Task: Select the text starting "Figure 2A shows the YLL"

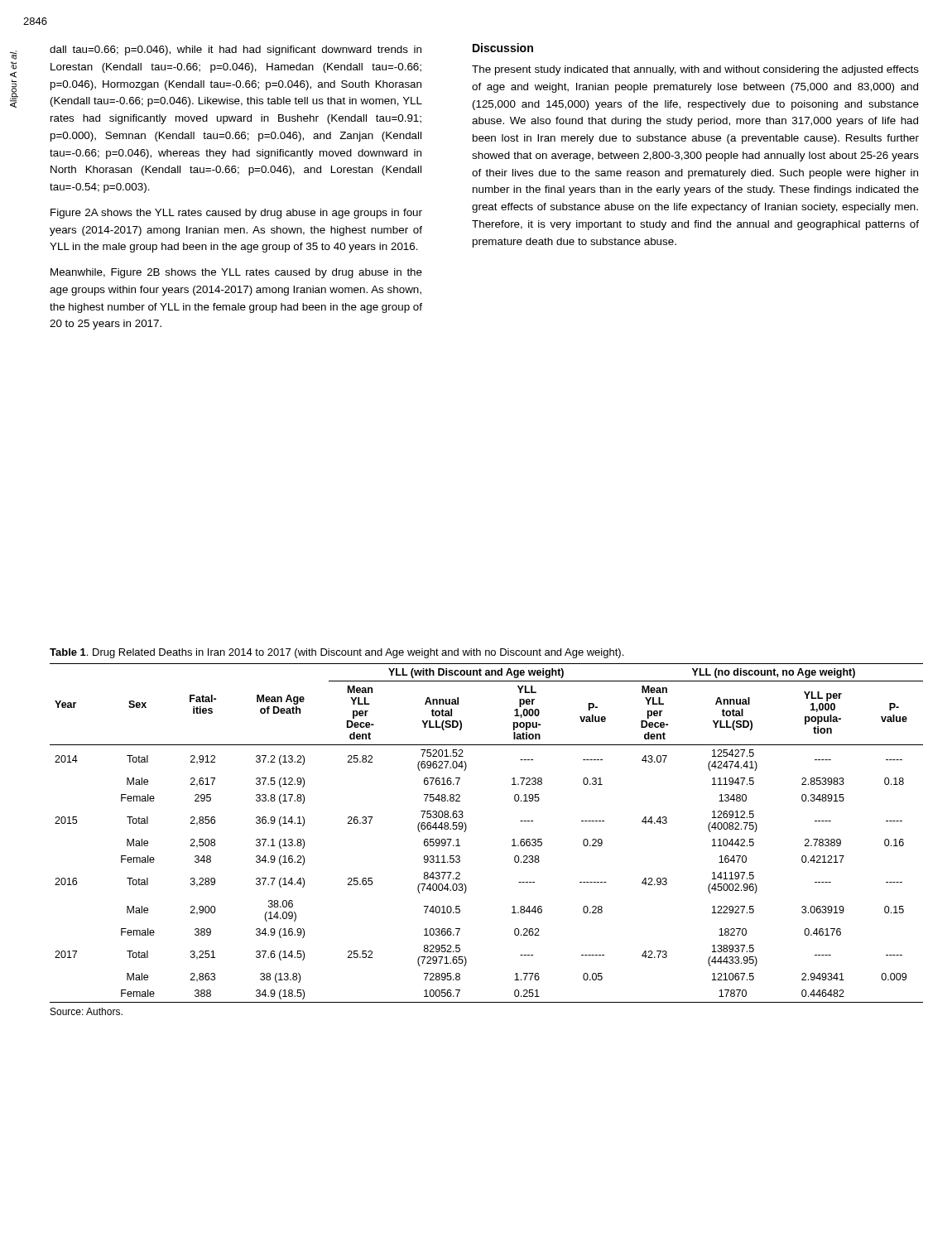Action: tap(236, 229)
